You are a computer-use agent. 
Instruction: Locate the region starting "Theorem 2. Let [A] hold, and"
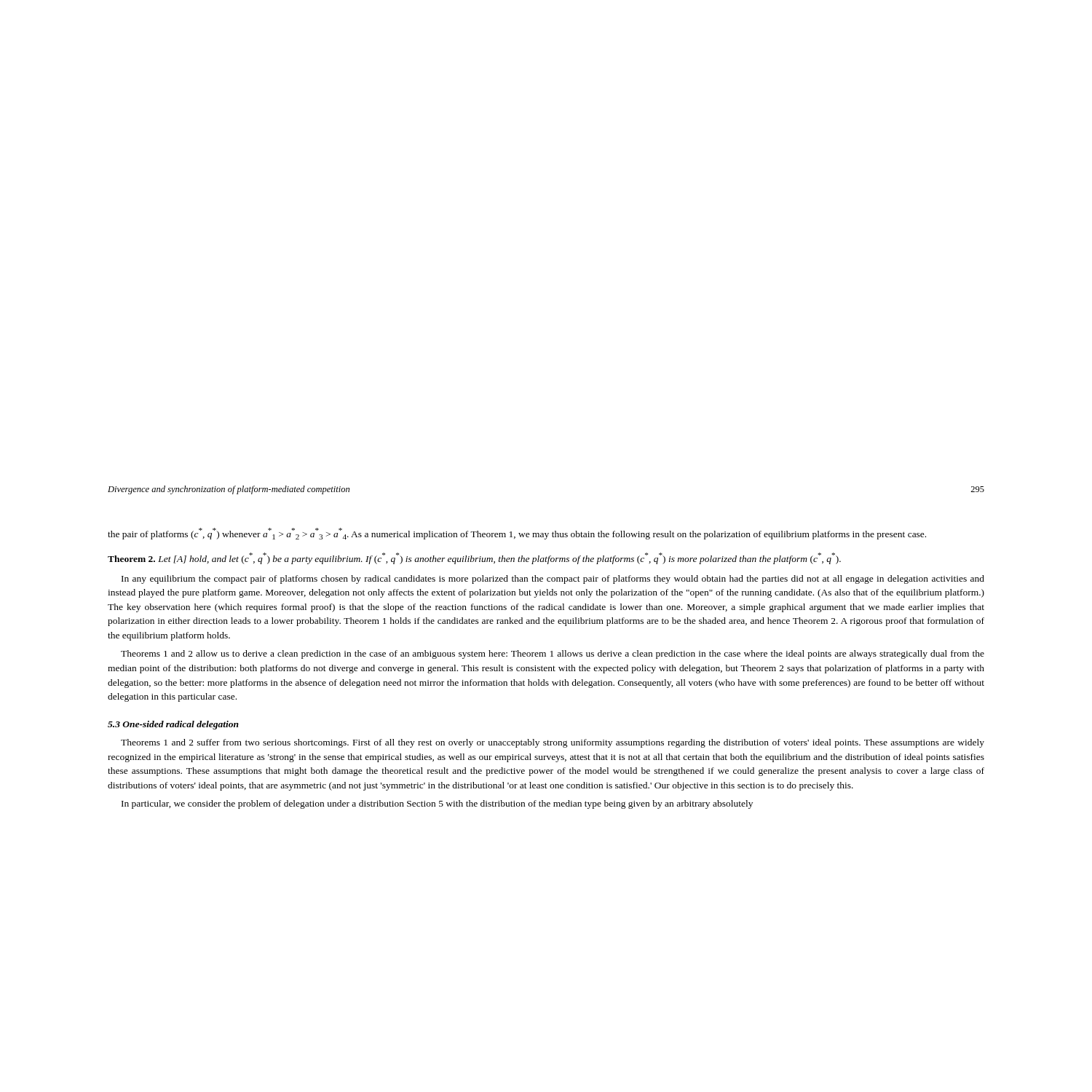click(546, 557)
